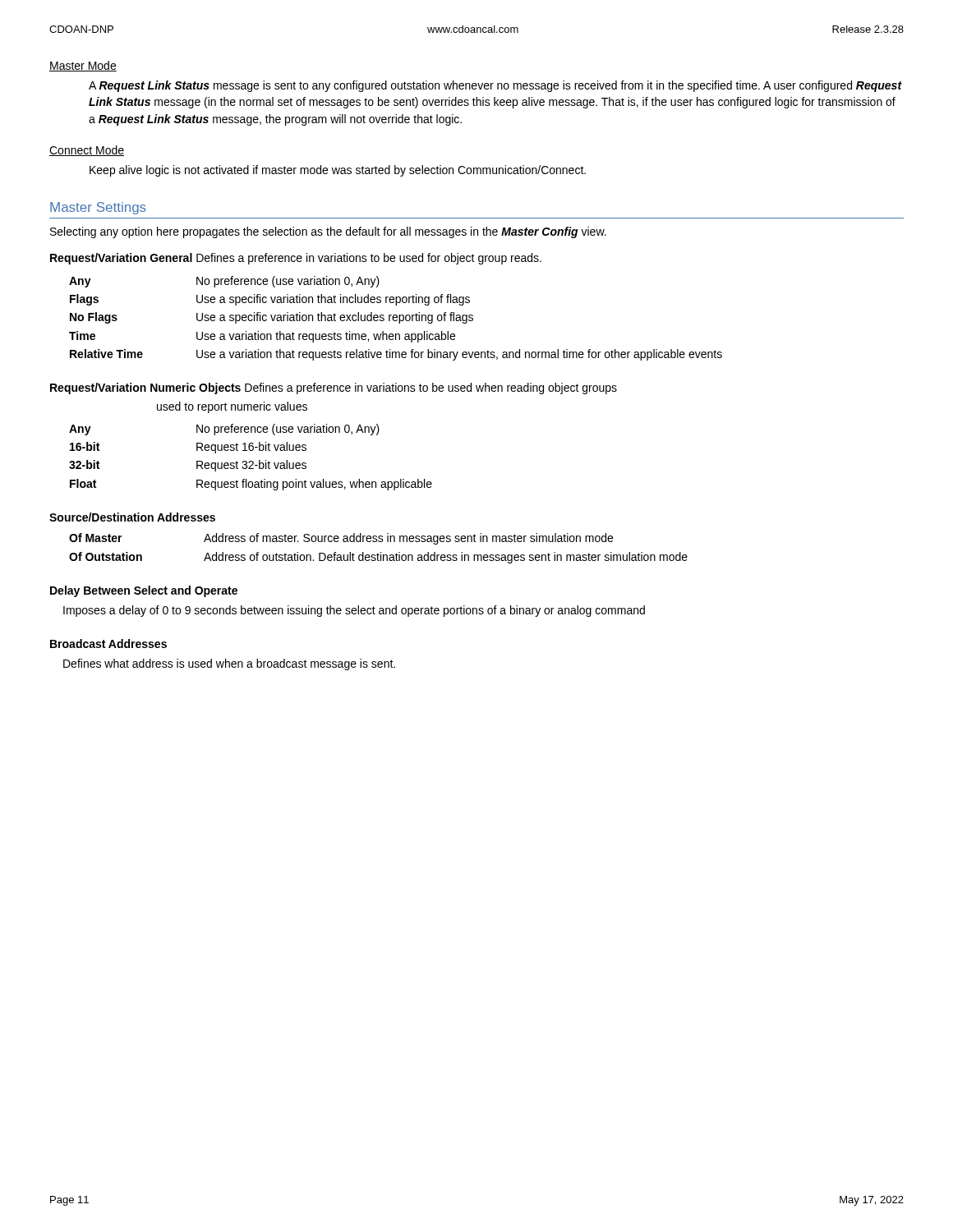
Task: Locate the text block that says "Keep alive logic is not activated if"
Action: [496, 170]
